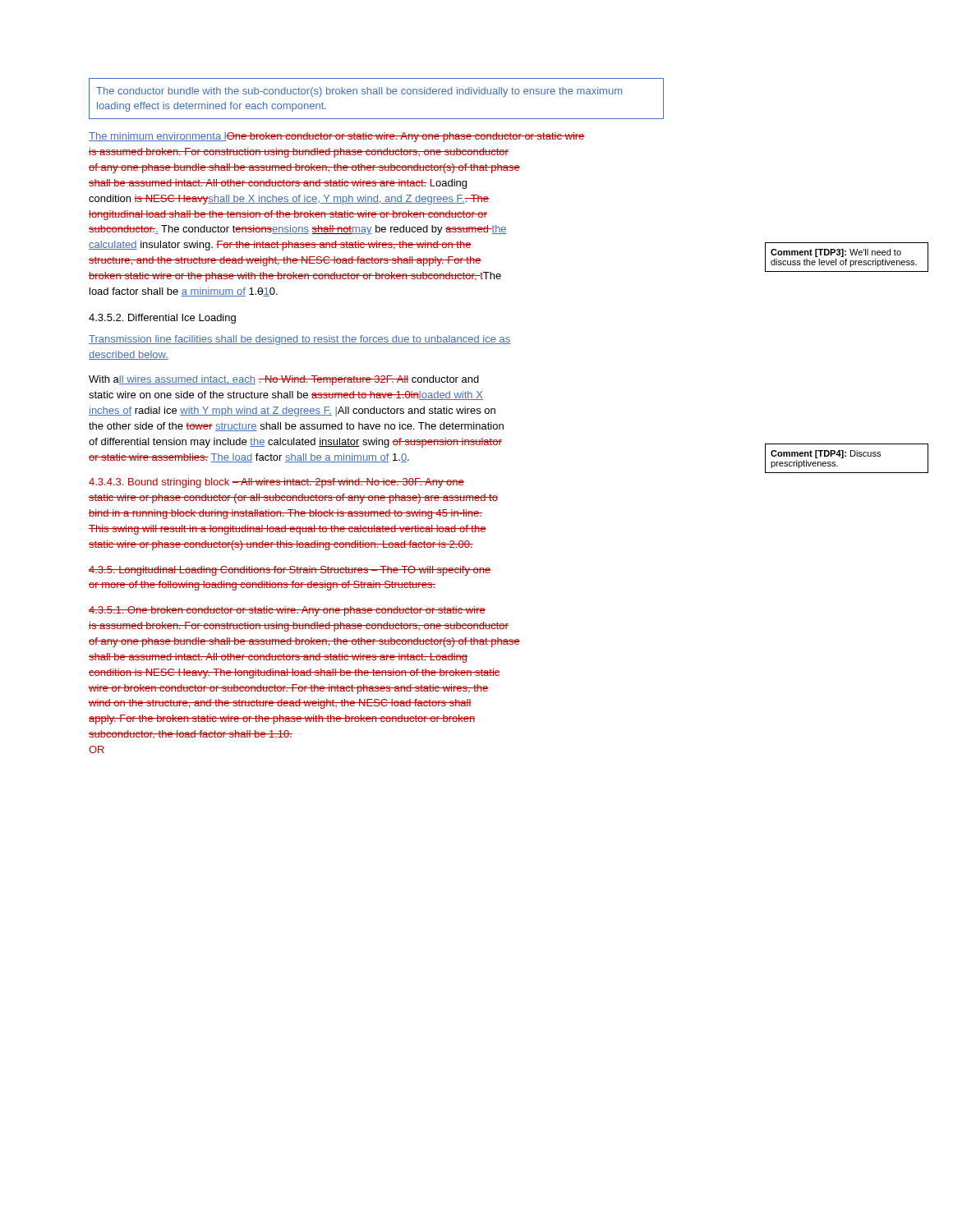Select the region starting "With all wires assumed intact,"
953x1232 pixels.
pyautogui.click(x=296, y=418)
